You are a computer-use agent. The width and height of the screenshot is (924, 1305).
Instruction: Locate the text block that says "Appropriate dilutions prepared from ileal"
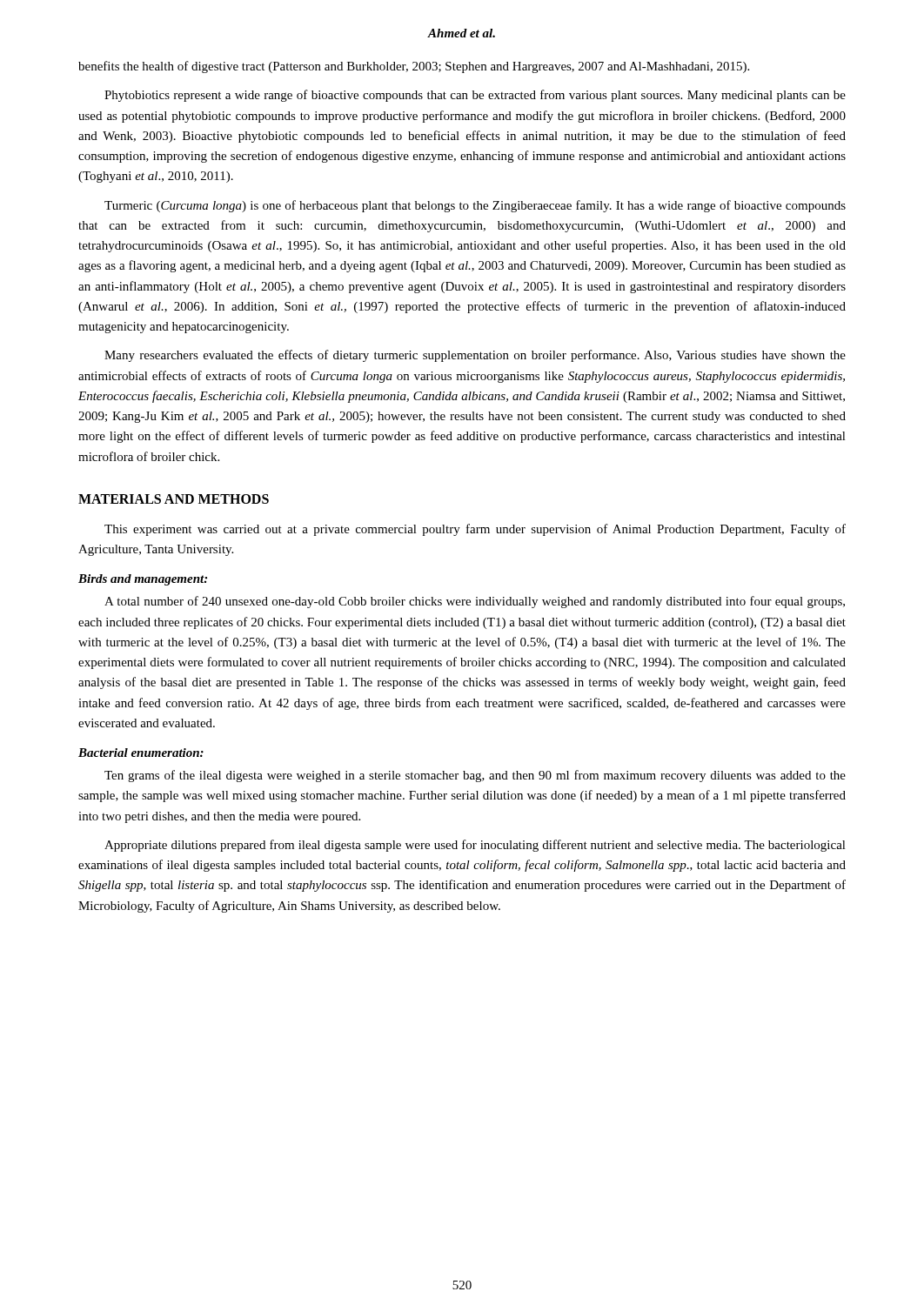(462, 875)
